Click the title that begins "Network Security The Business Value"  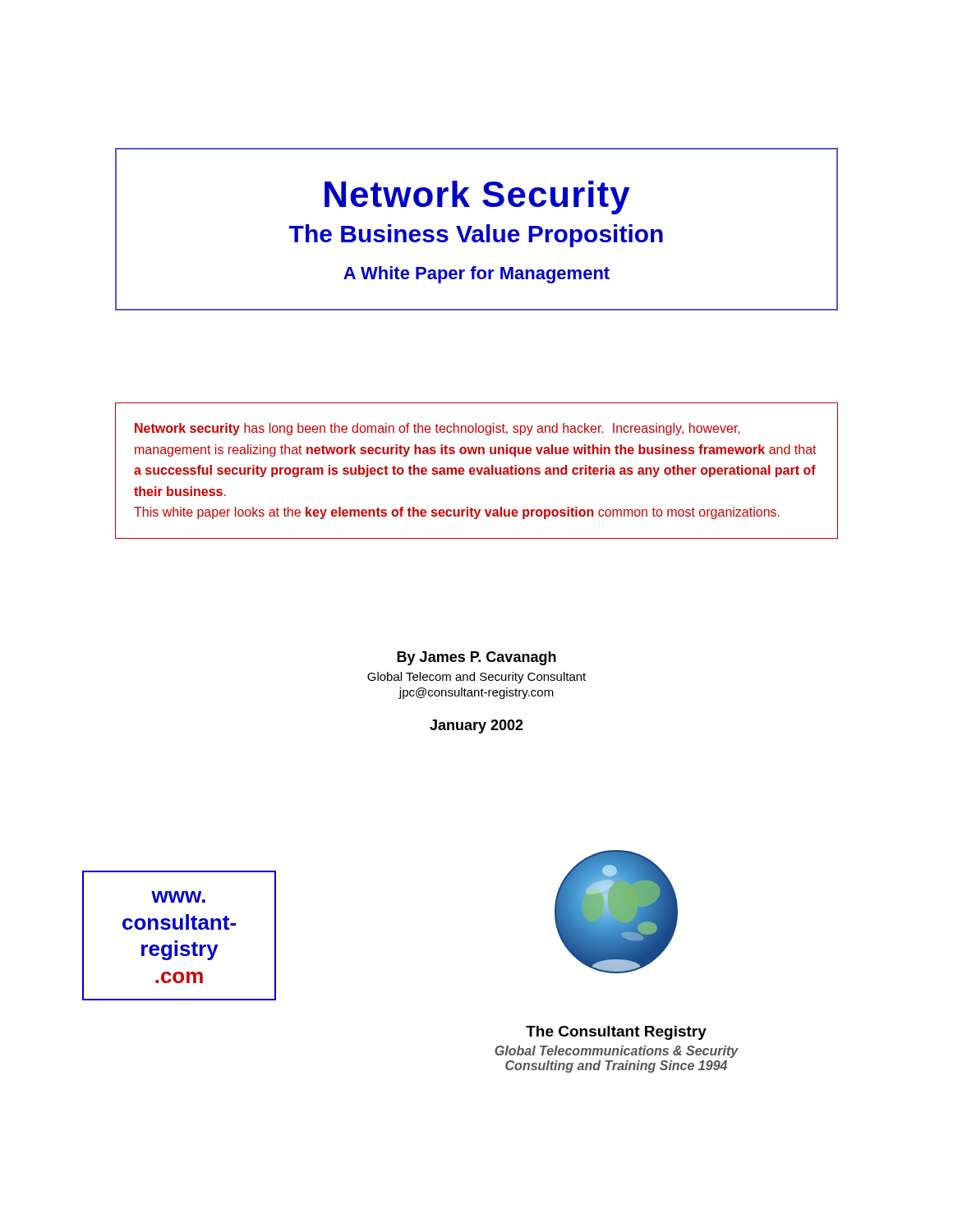(476, 229)
